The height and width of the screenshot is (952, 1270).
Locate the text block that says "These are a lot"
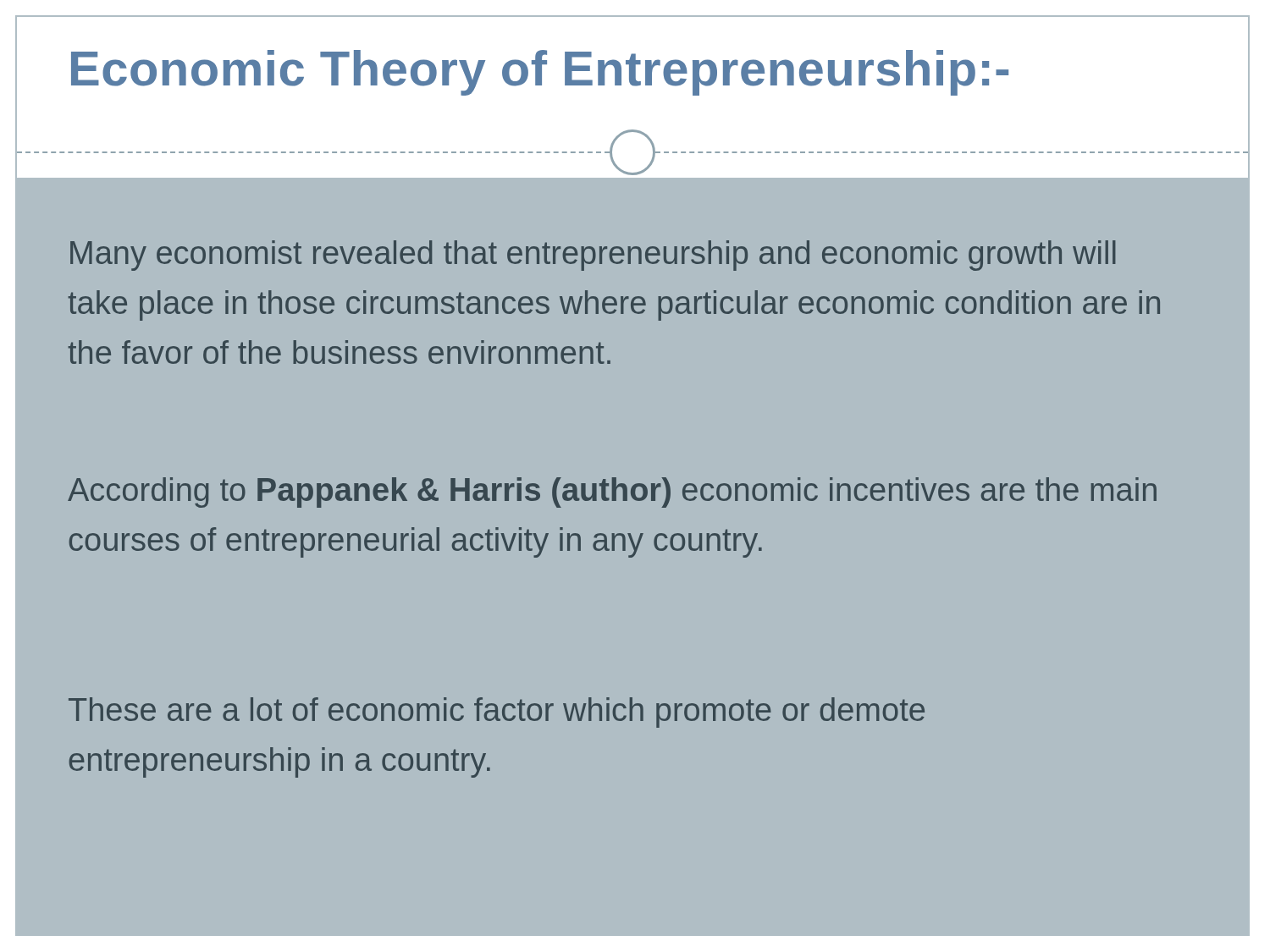(x=497, y=735)
